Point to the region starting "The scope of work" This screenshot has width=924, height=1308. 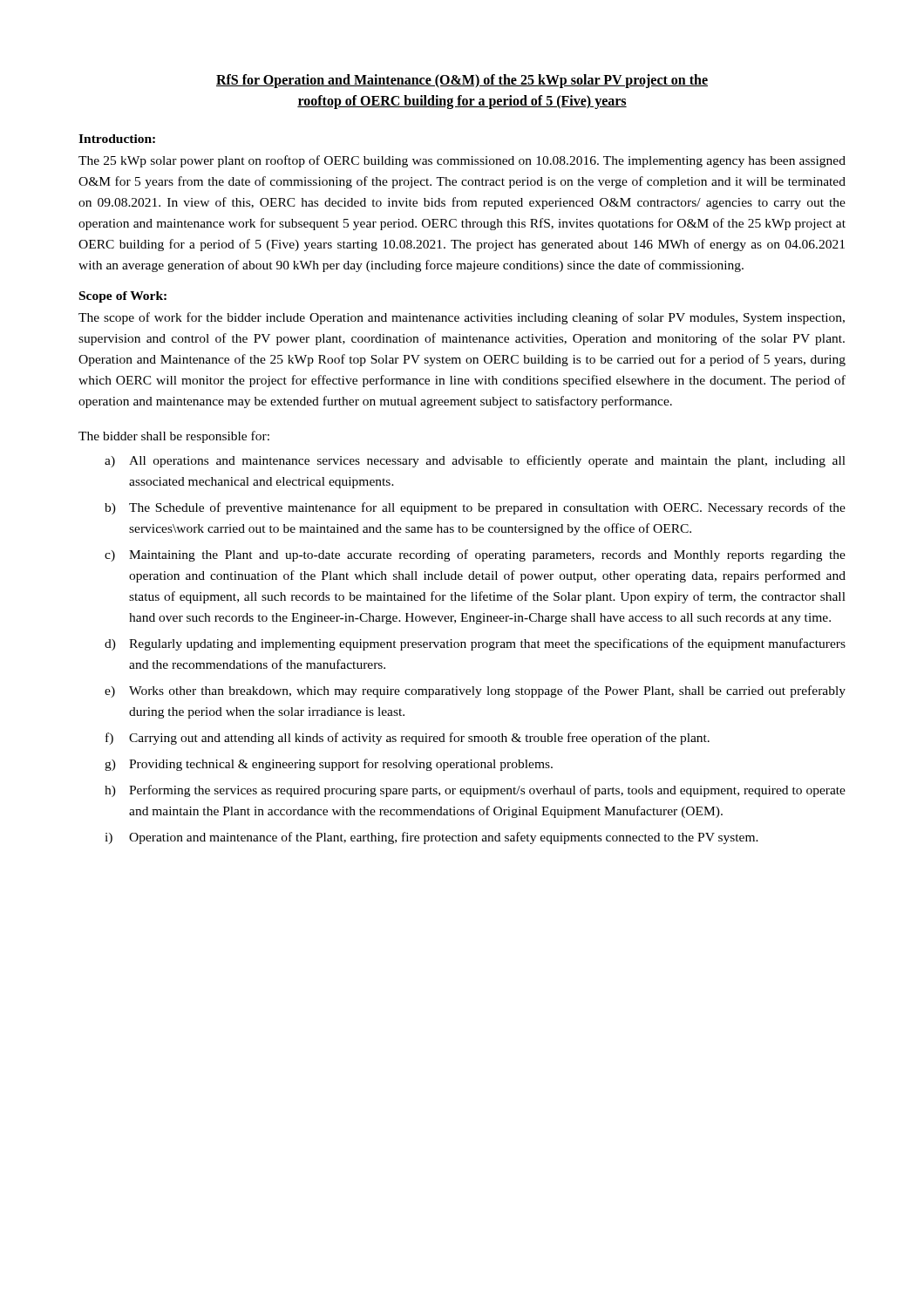(462, 359)
